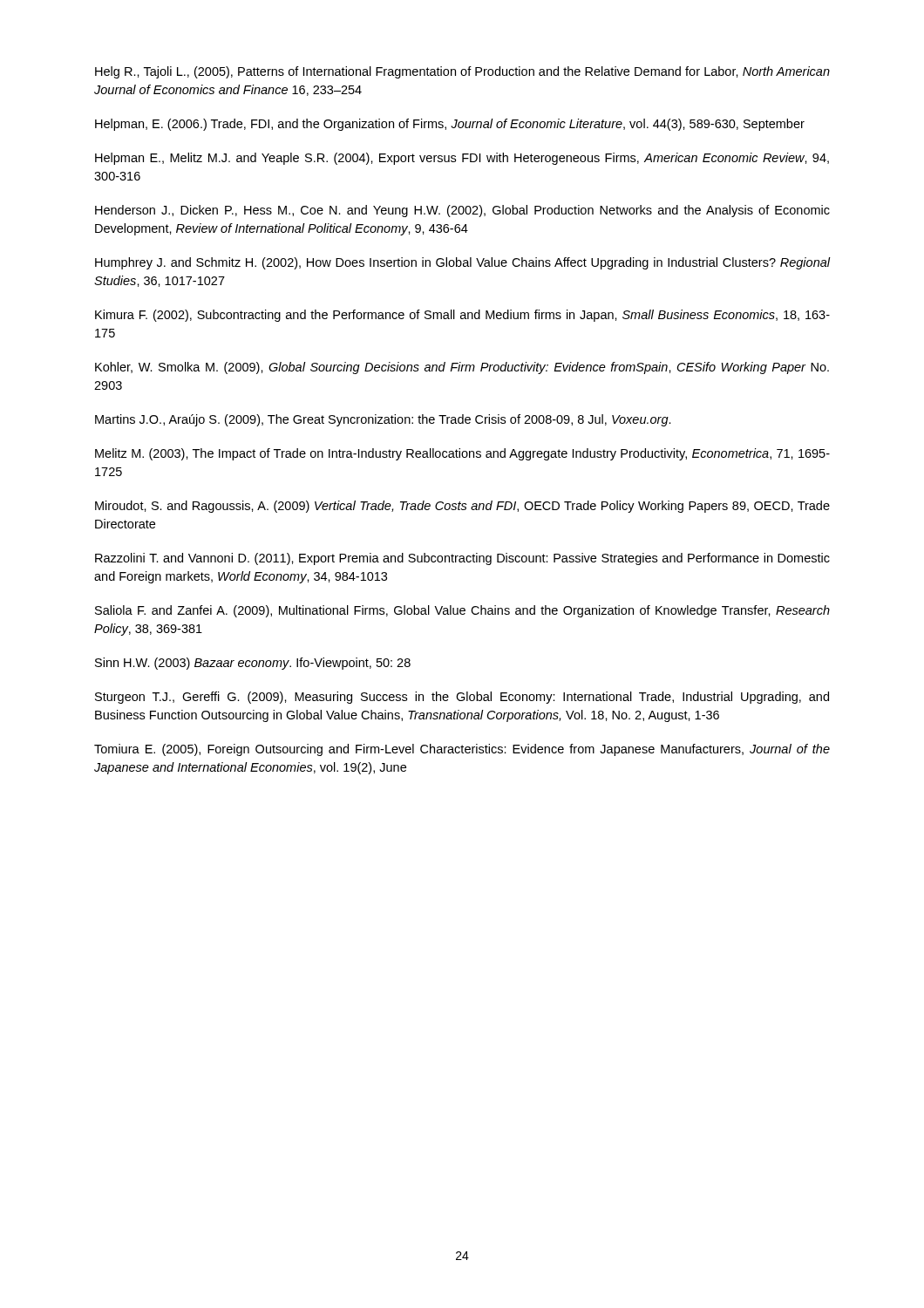
Task: Where is the passage that starts "Helpman, E. (2006.) Trade,"?
Action: pos(449,124)
